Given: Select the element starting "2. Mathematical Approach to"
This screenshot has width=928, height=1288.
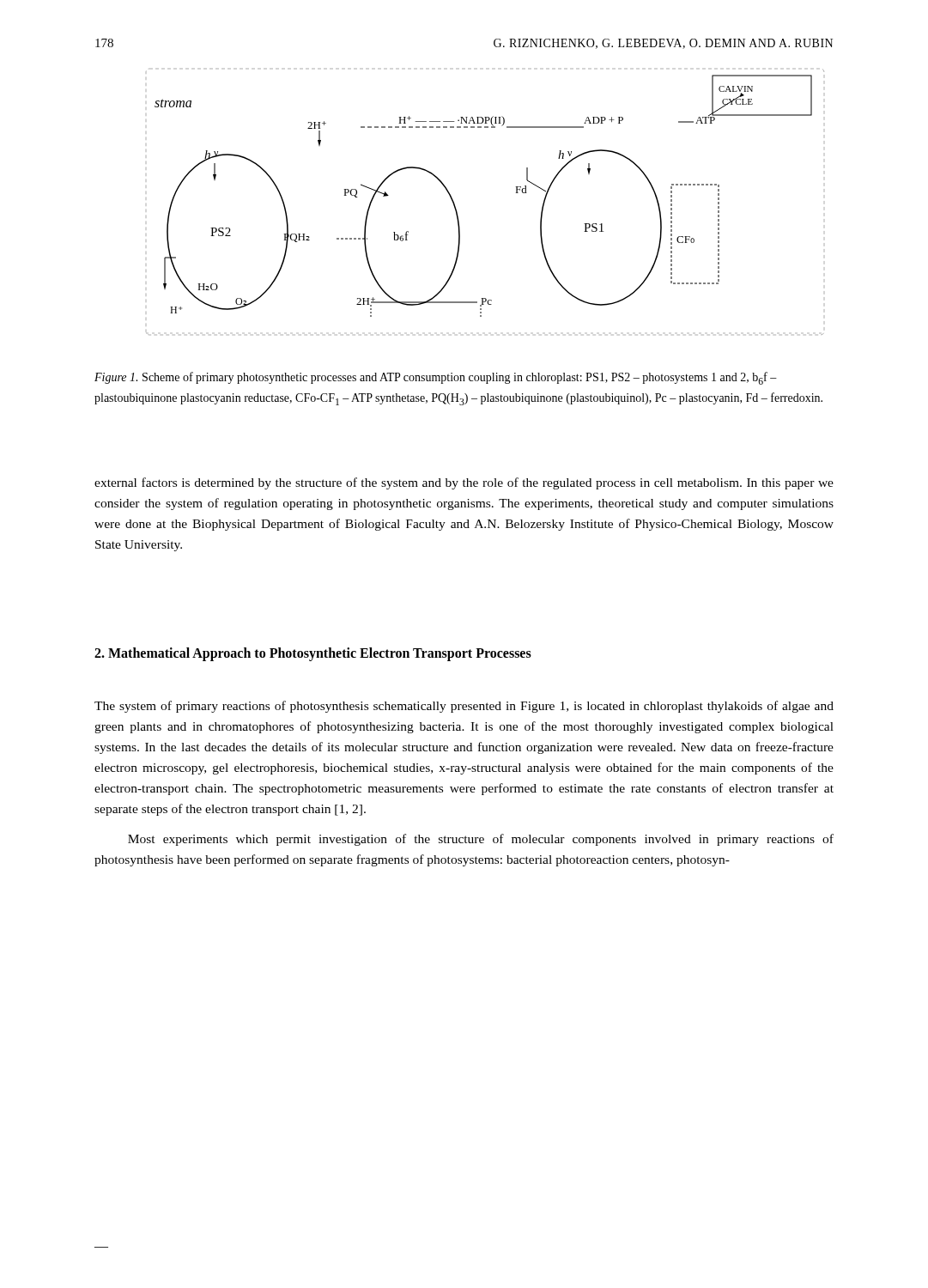Looking at the screenshot, I should pos(313,653).
